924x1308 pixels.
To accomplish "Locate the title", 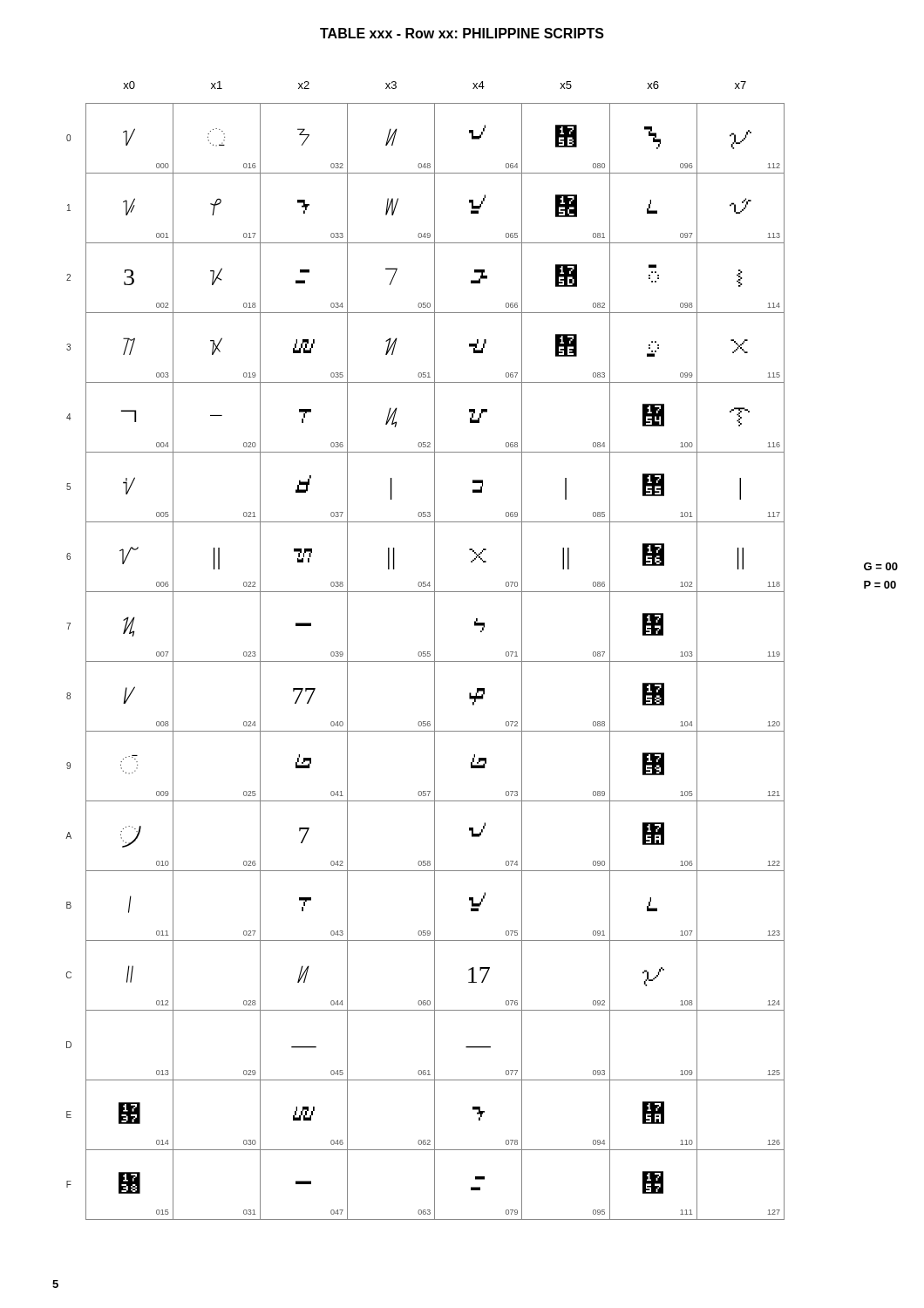I will tap(462, 34).
